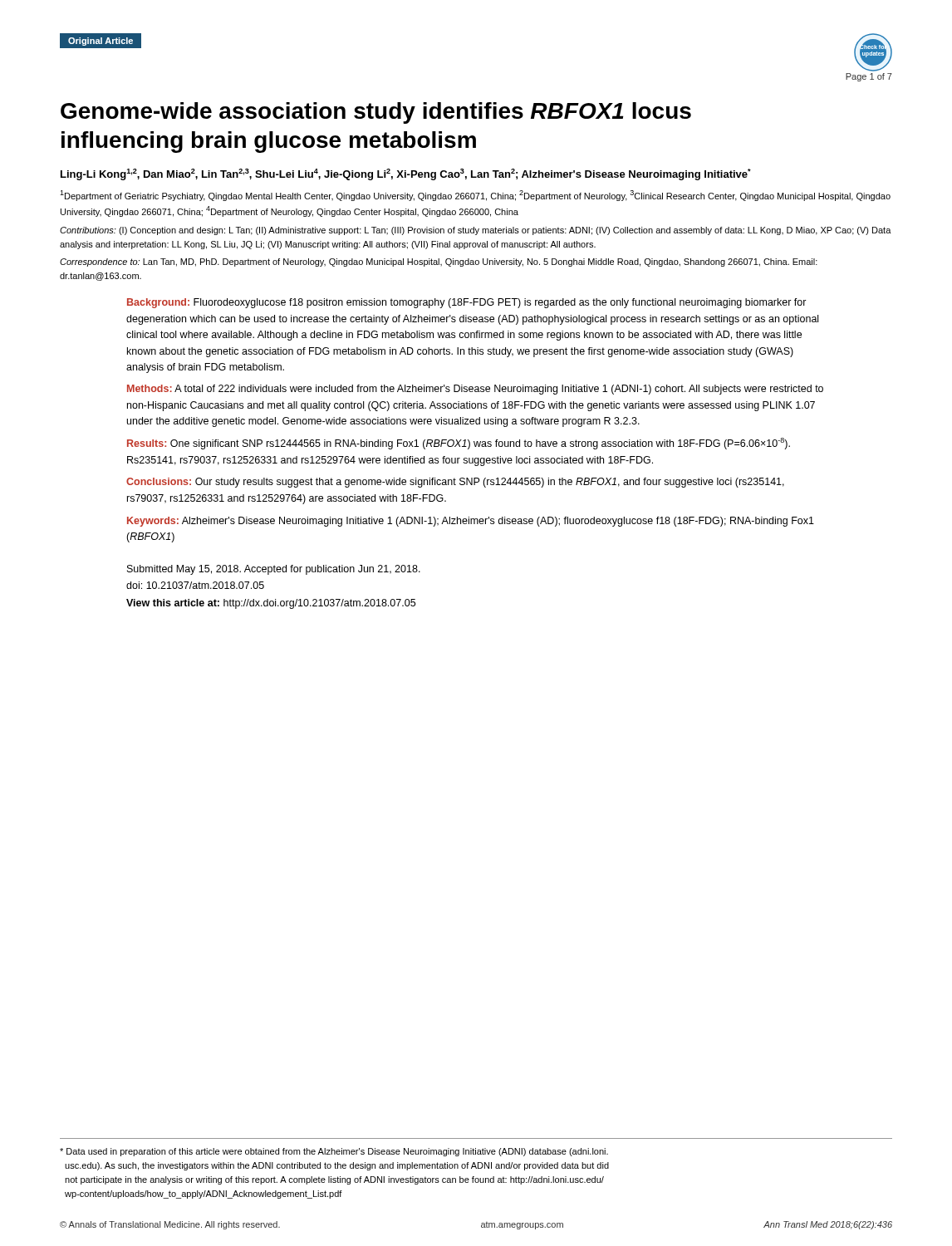952x1246 pixels.
Task: Locate the text block that says "Correspondence to: Lan Tan,"
Action: click(x=439, y=269)
